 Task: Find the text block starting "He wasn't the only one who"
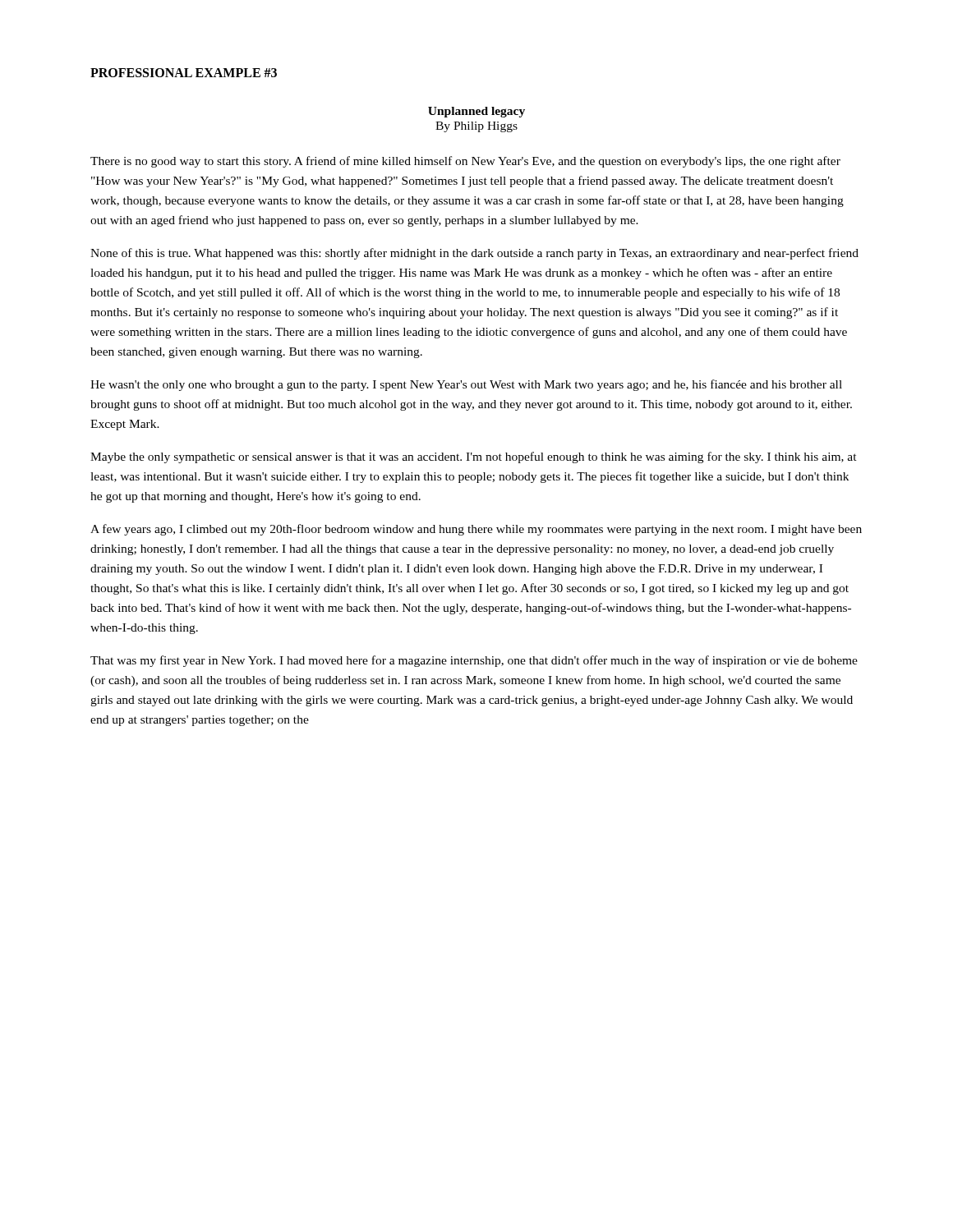[x=471, y=404]
